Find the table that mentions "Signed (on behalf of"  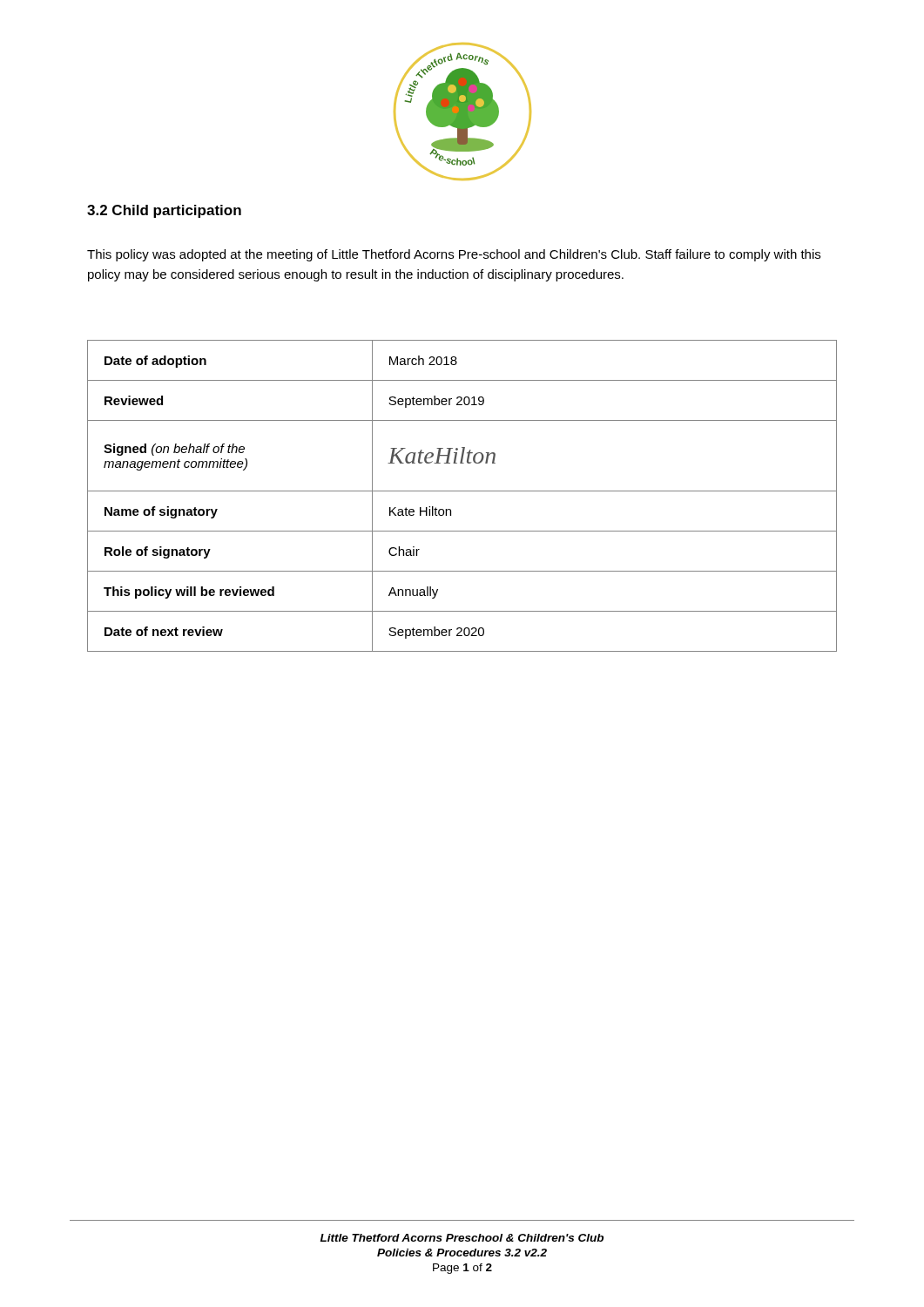pyautogui.click(x=462, y=496)
